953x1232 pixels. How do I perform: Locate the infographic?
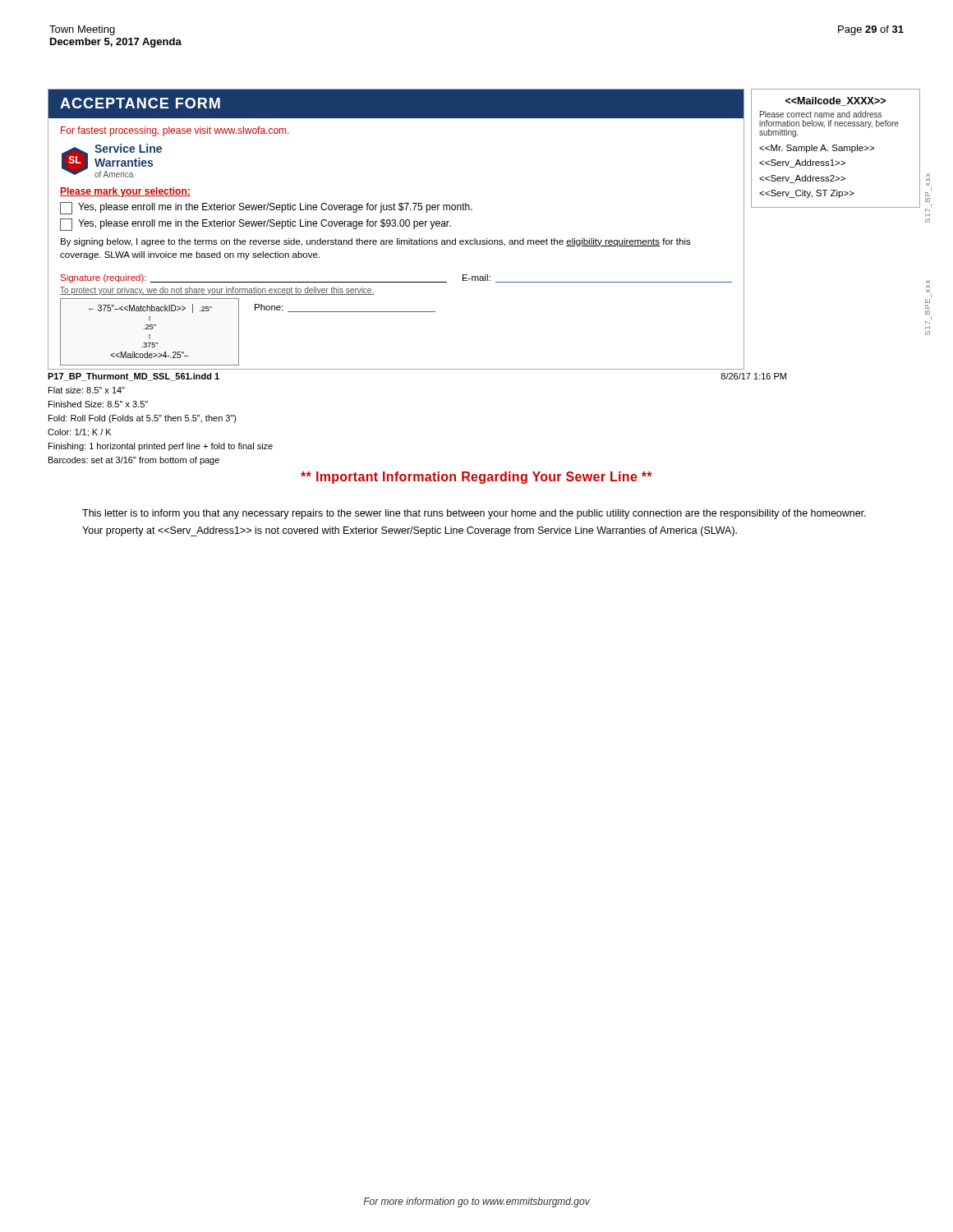click(396, 229)
